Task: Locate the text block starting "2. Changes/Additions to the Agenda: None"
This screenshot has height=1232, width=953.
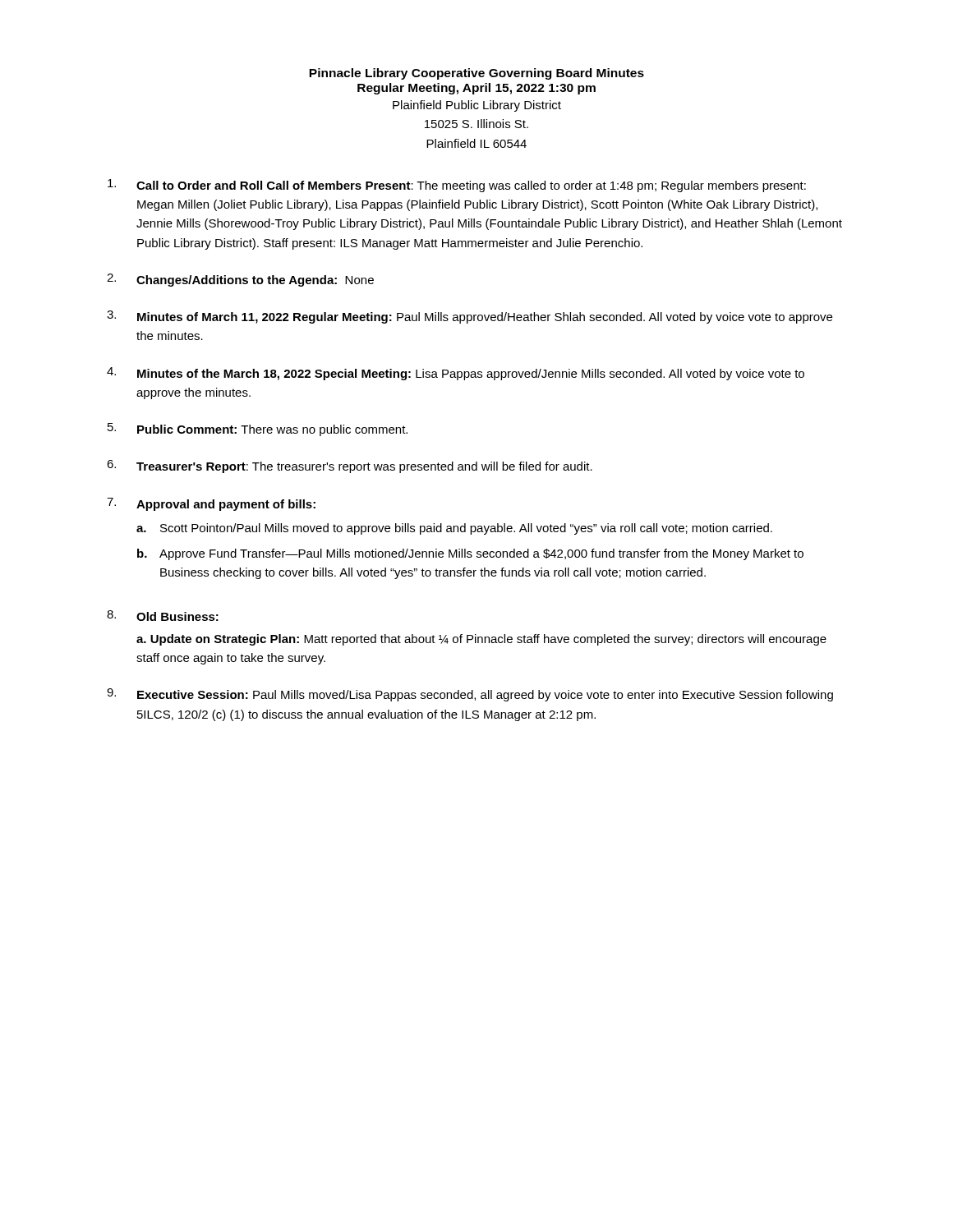Action: [x=240, y=280]
